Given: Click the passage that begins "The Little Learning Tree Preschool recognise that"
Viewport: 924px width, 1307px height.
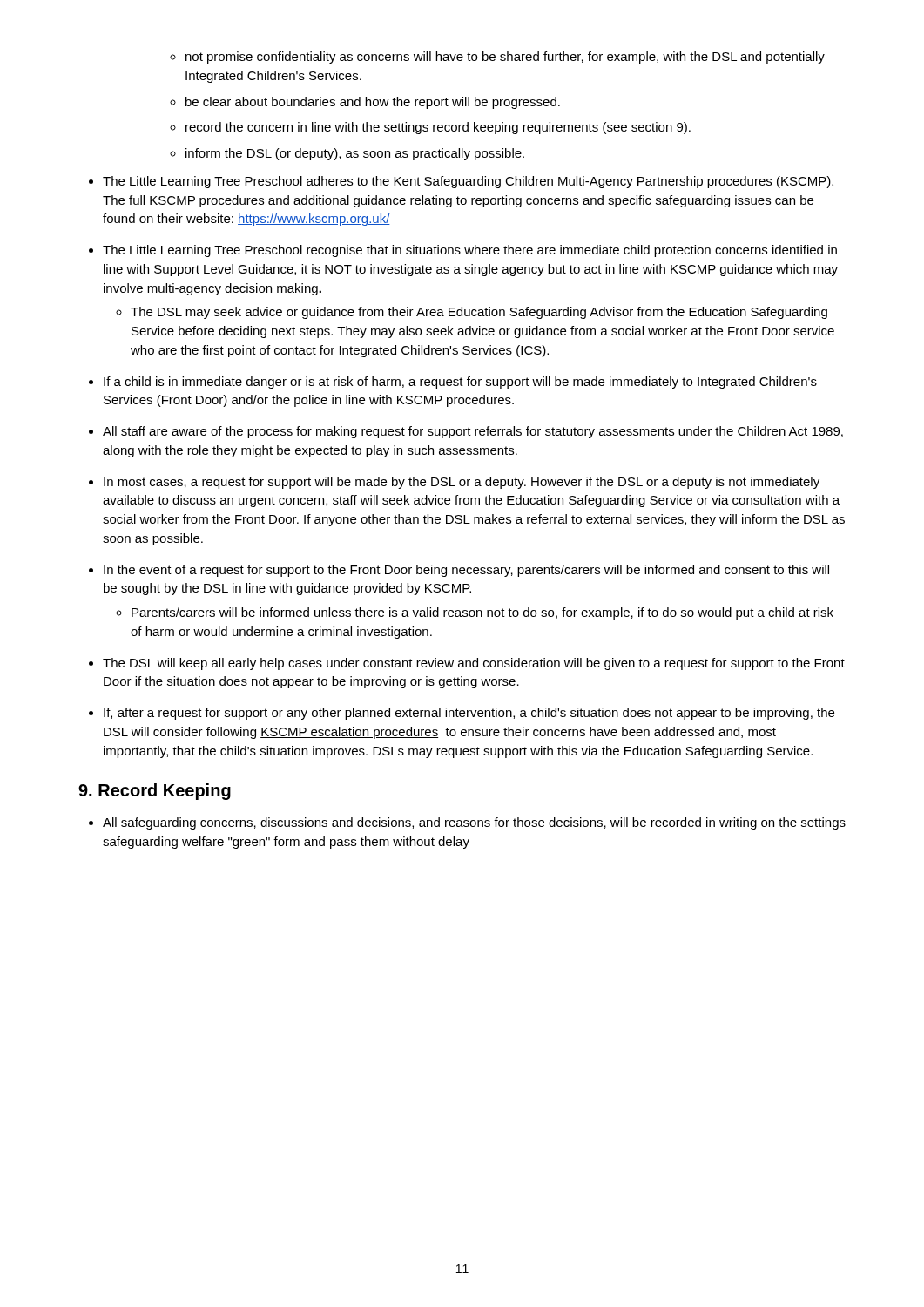Looking at the screenshot, I should pos(474,301).
